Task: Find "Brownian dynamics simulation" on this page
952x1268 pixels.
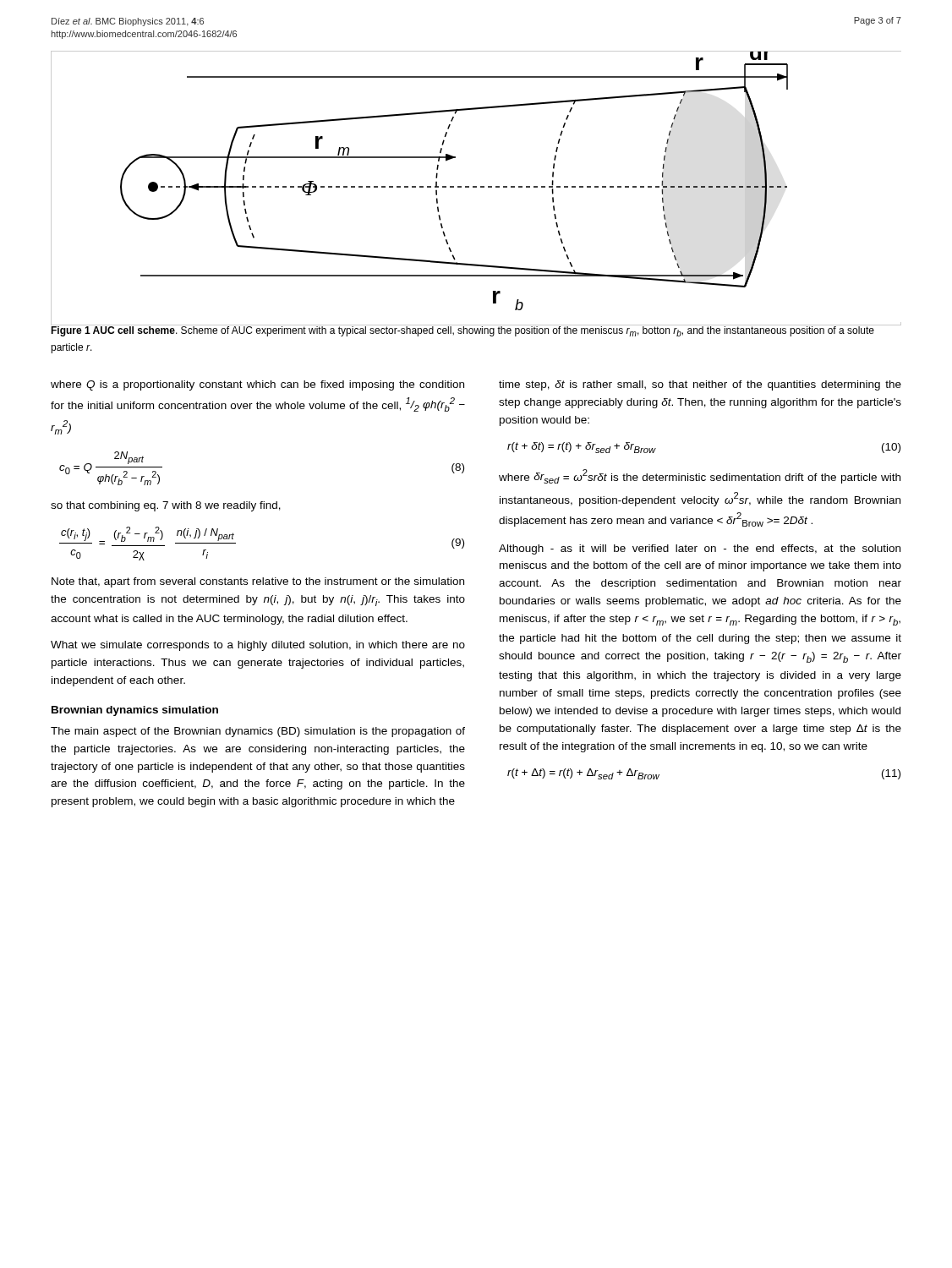Action: pos(135,709)
